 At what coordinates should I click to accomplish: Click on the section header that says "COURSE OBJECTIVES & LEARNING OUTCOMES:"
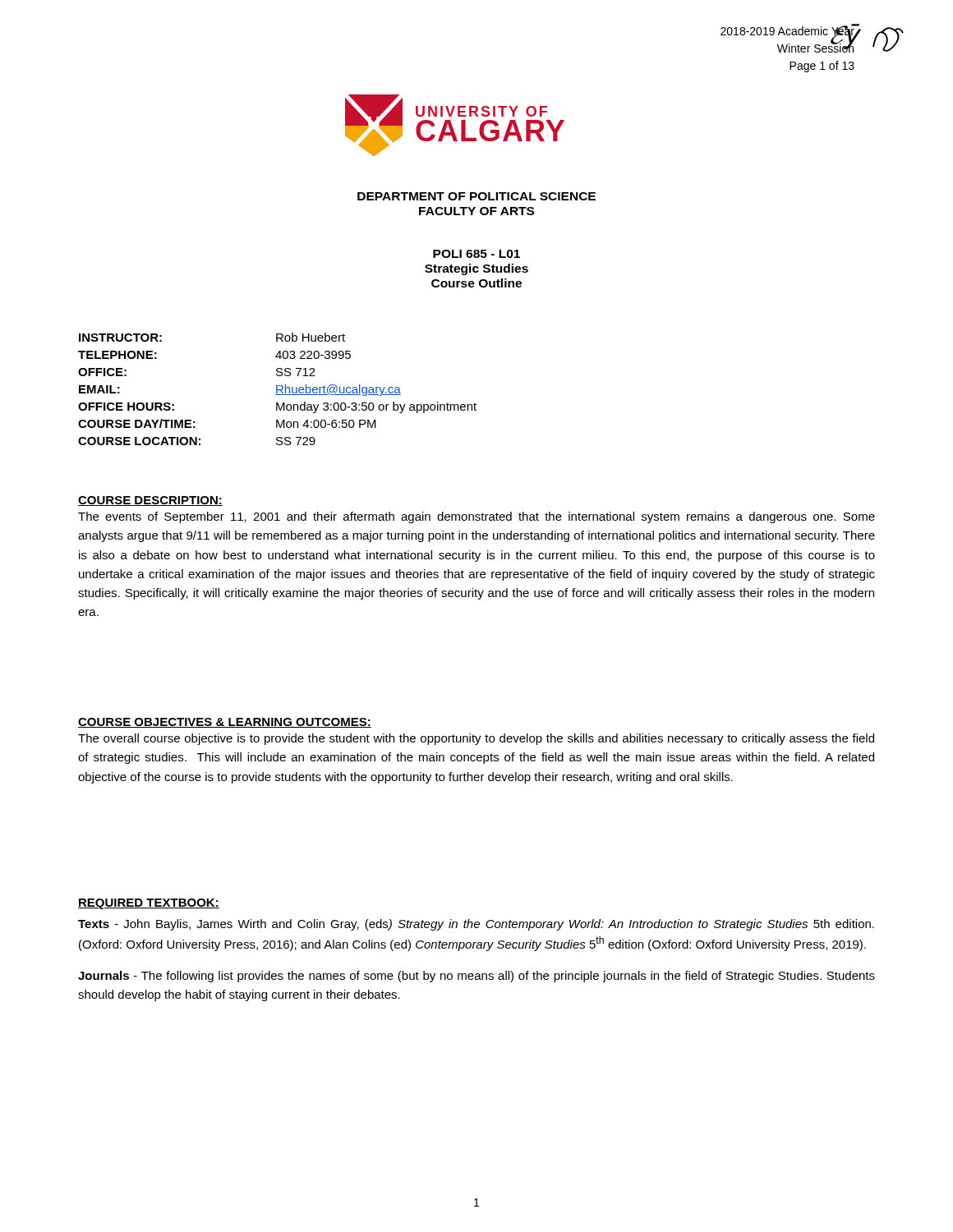tap(225, 722)
